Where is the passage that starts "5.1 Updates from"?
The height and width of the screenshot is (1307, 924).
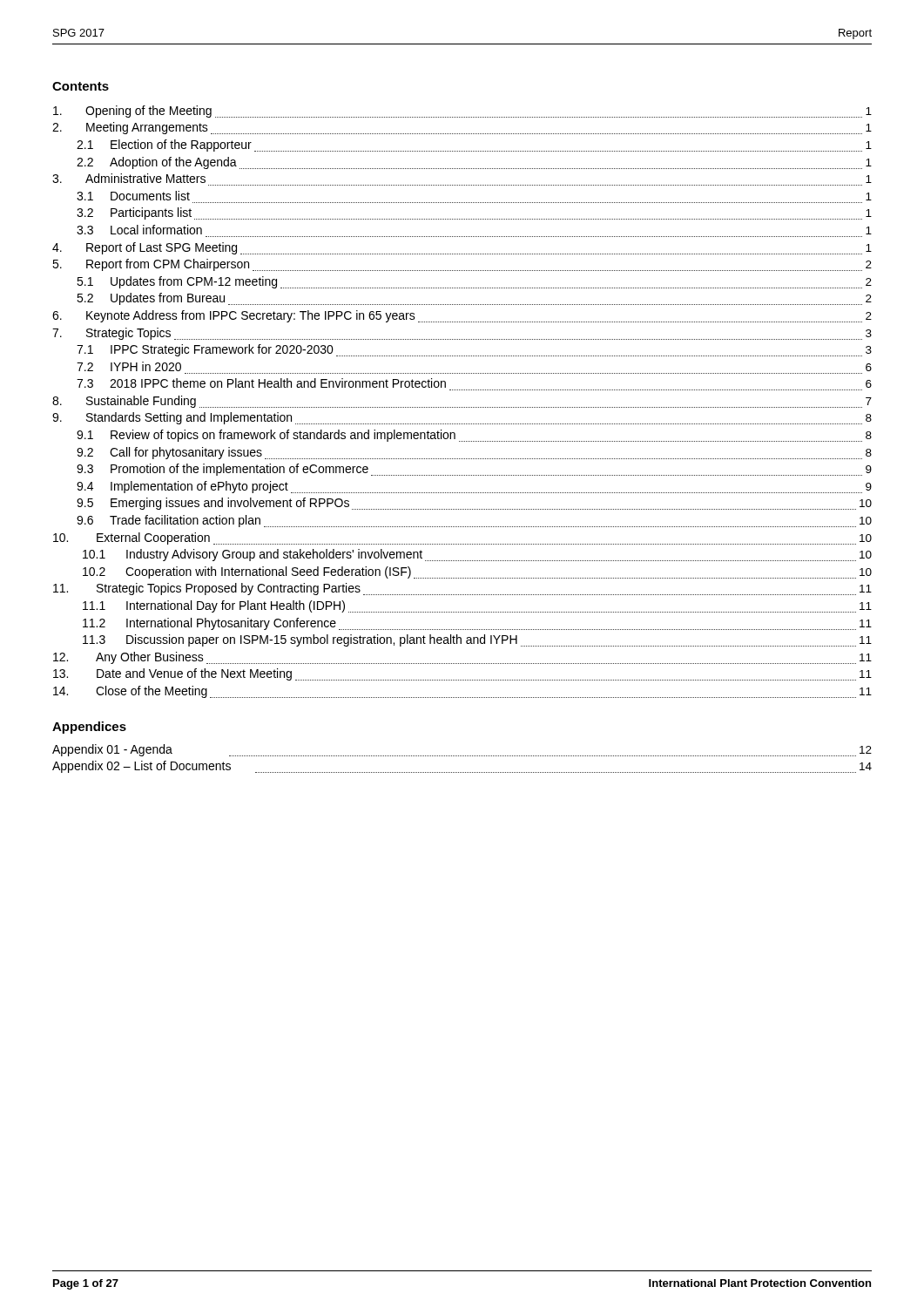(462, 281)
